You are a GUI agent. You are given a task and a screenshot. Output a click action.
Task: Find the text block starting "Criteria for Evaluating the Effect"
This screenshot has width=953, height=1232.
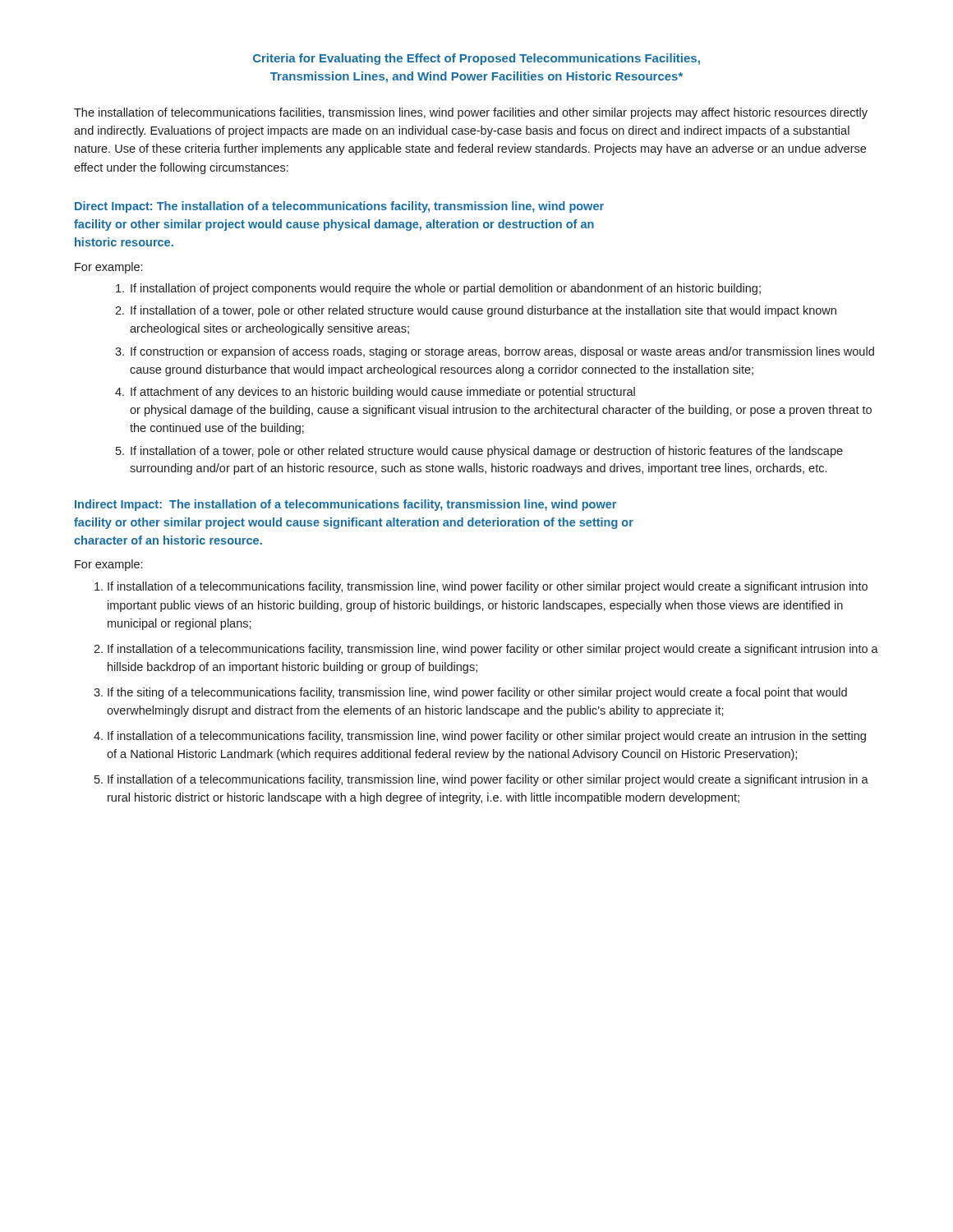[x=476, y=67]
